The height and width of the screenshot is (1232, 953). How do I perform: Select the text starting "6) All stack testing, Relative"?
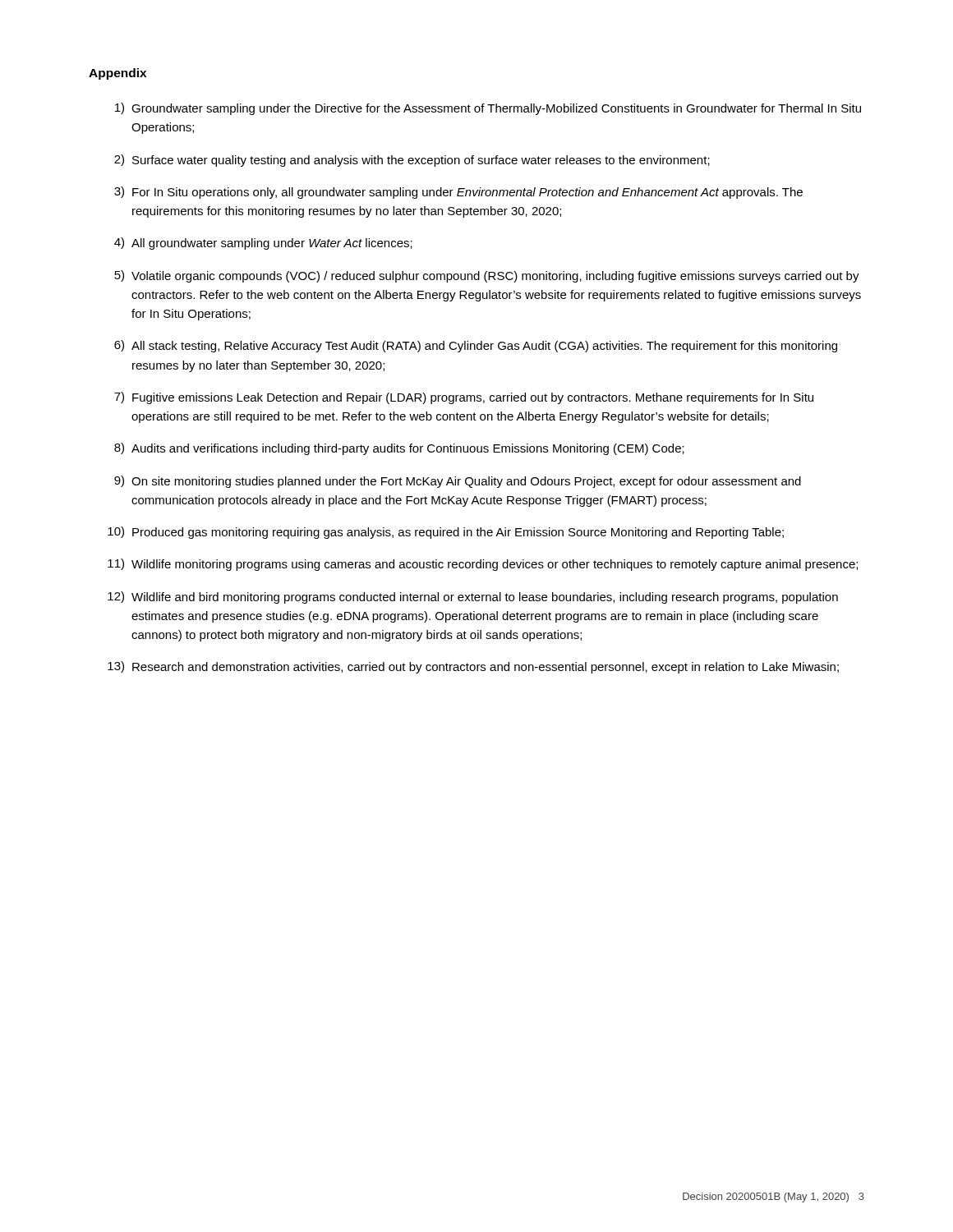coord(476,355)
